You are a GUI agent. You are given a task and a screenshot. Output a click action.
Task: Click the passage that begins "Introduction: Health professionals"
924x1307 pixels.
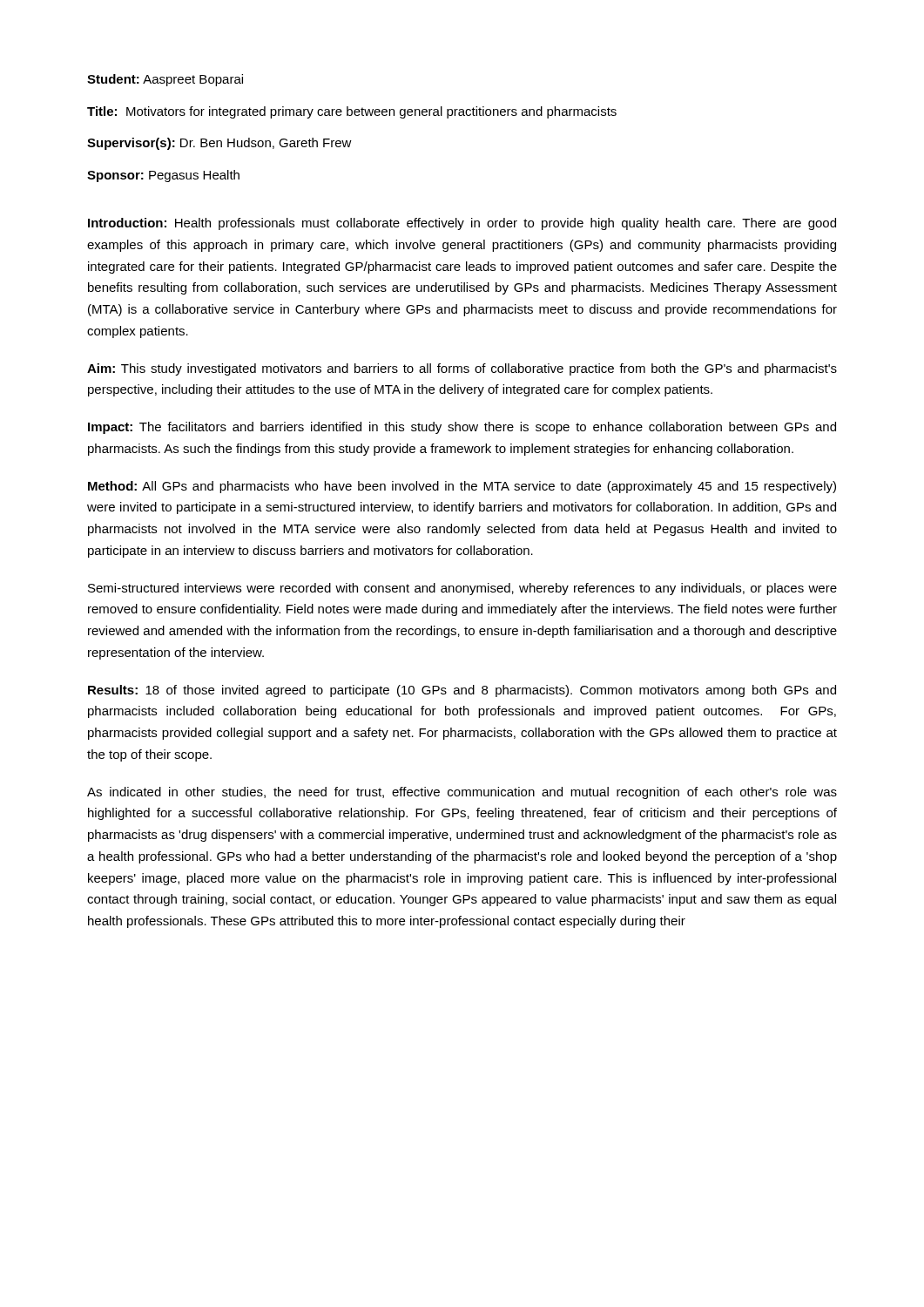tap(462, 277)
